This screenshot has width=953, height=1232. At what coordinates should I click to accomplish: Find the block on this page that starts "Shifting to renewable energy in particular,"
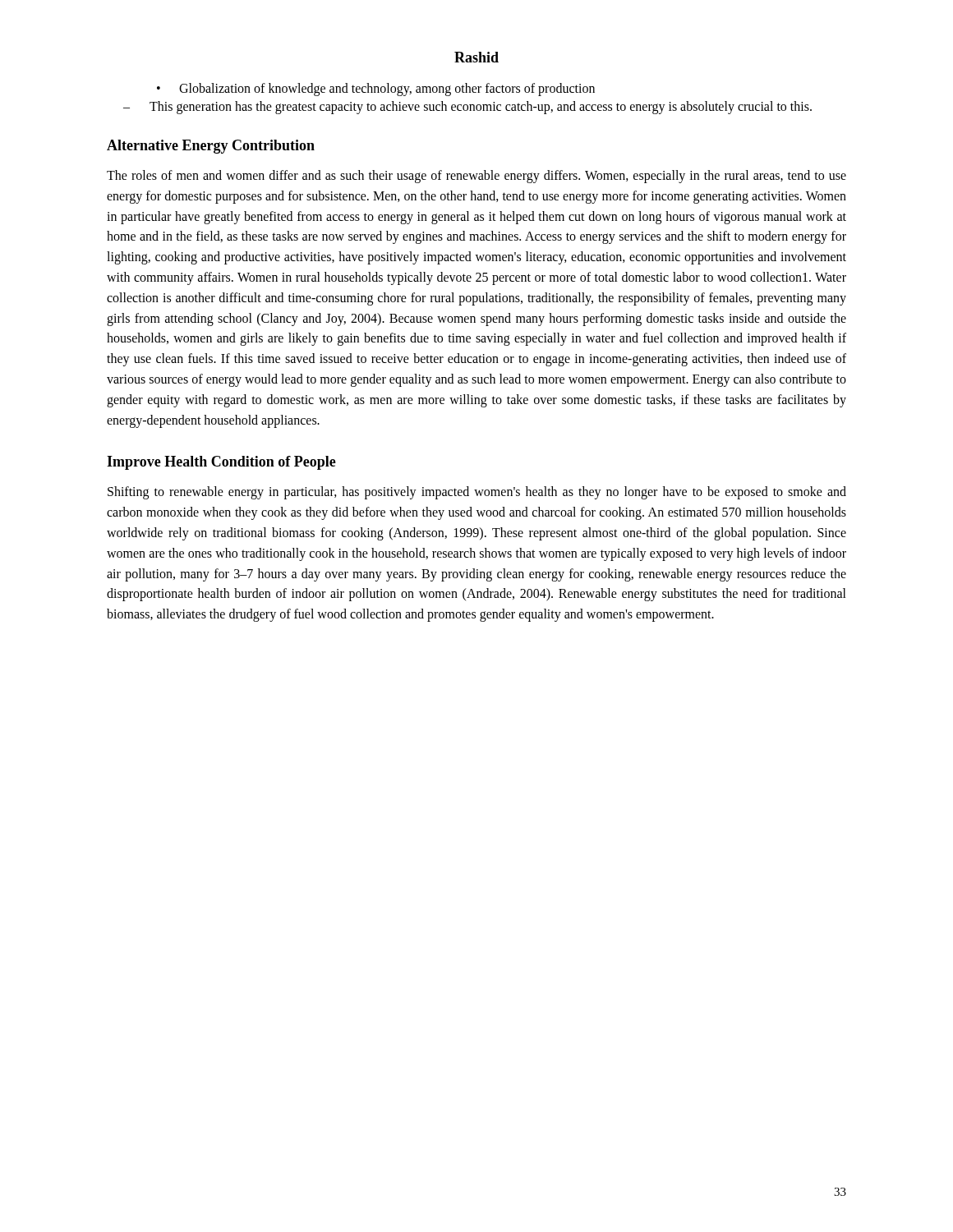476,553
